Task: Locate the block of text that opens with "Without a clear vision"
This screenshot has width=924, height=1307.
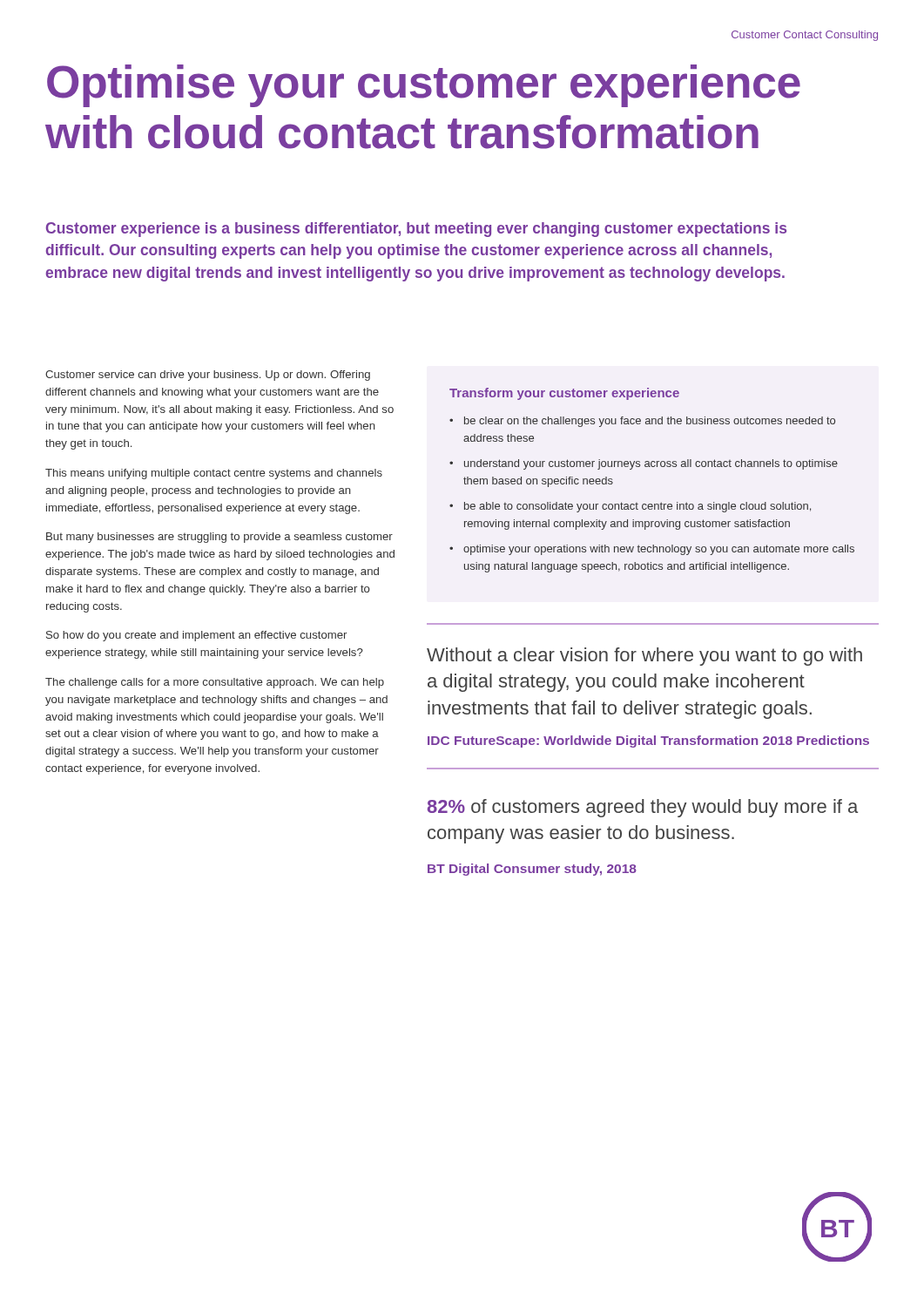Action: pyautogui.click(x=653, y=682)
